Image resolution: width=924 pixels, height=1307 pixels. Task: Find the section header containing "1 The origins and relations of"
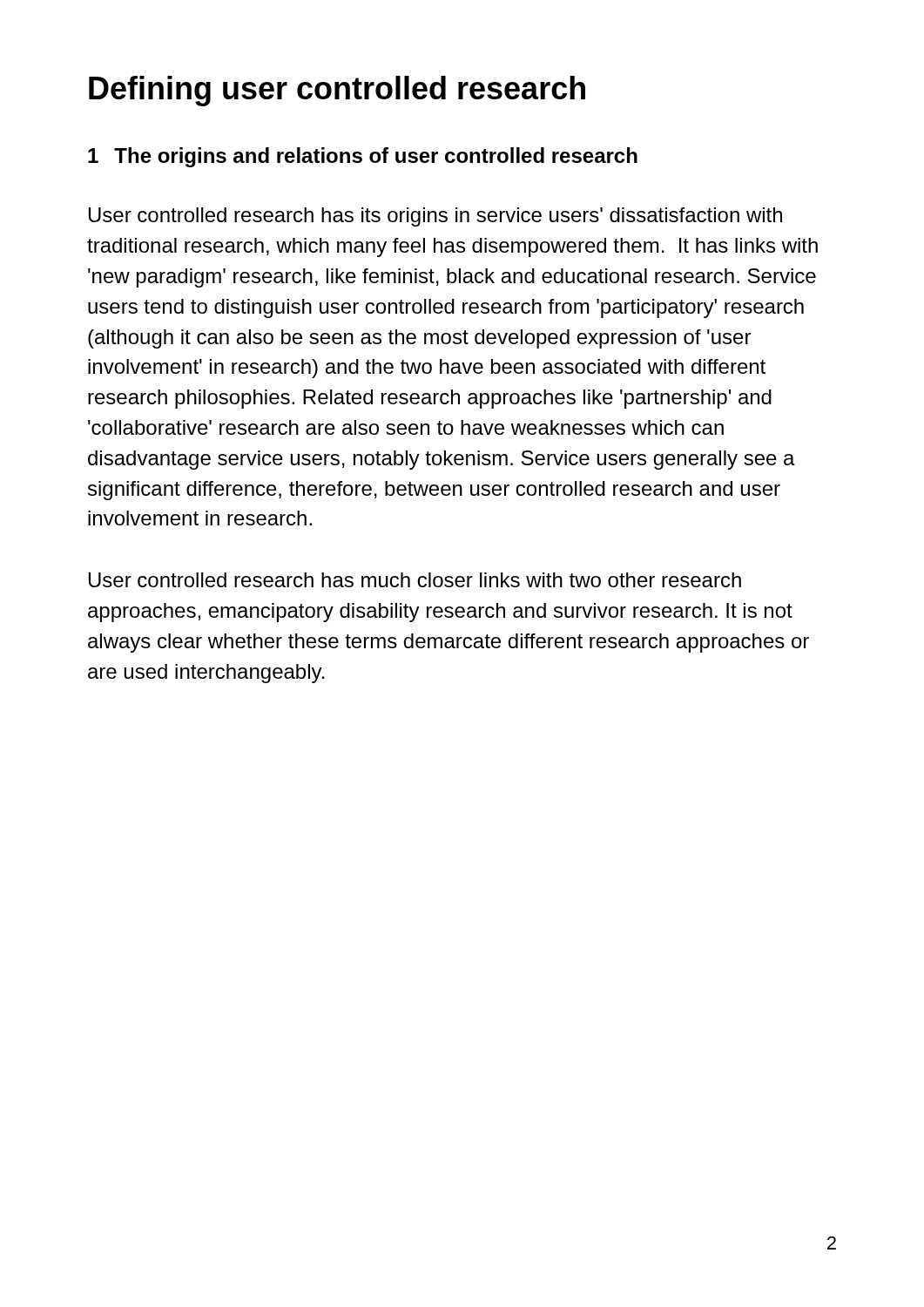pos(363,156)
